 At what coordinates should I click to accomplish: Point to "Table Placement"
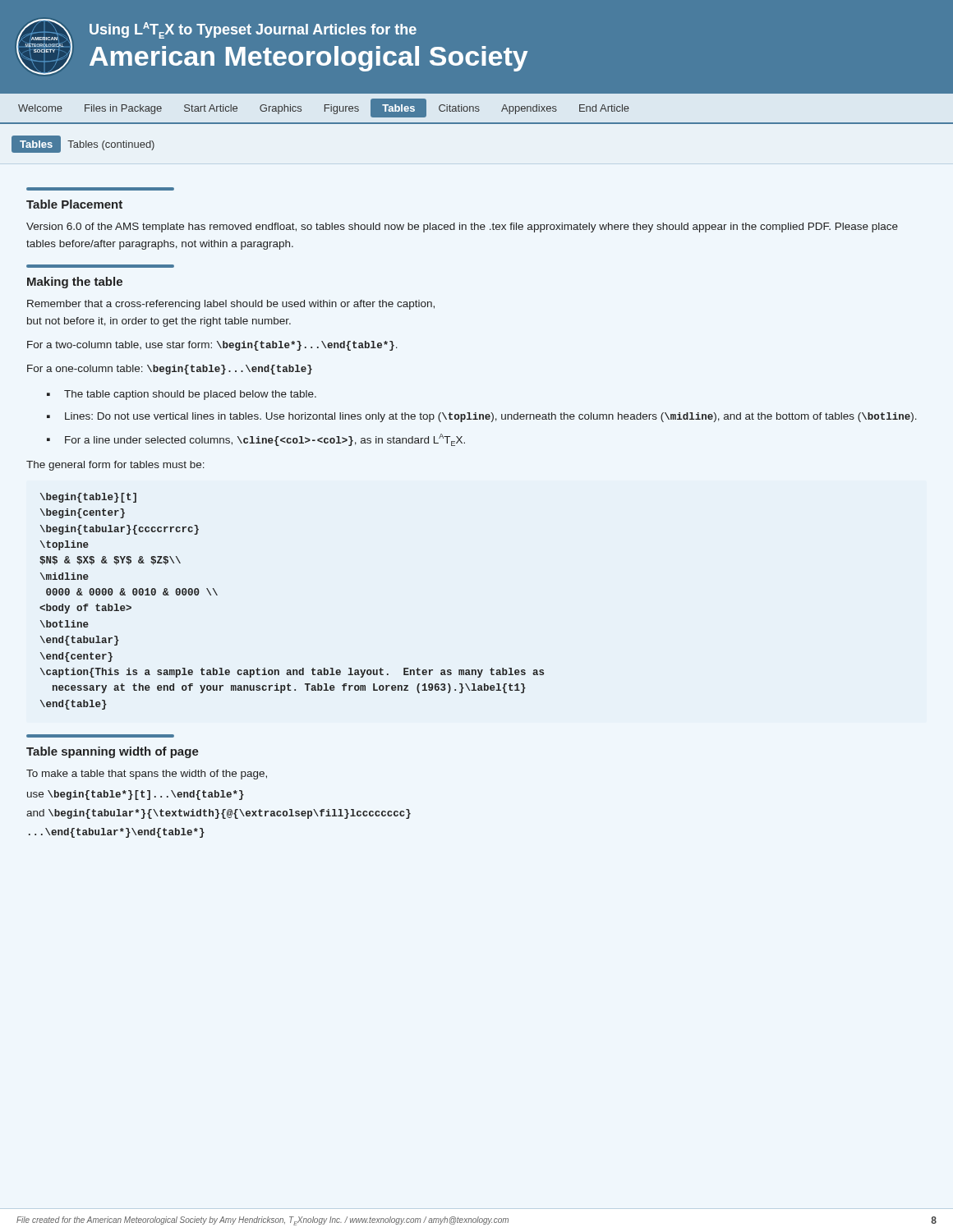click(74, 204)
